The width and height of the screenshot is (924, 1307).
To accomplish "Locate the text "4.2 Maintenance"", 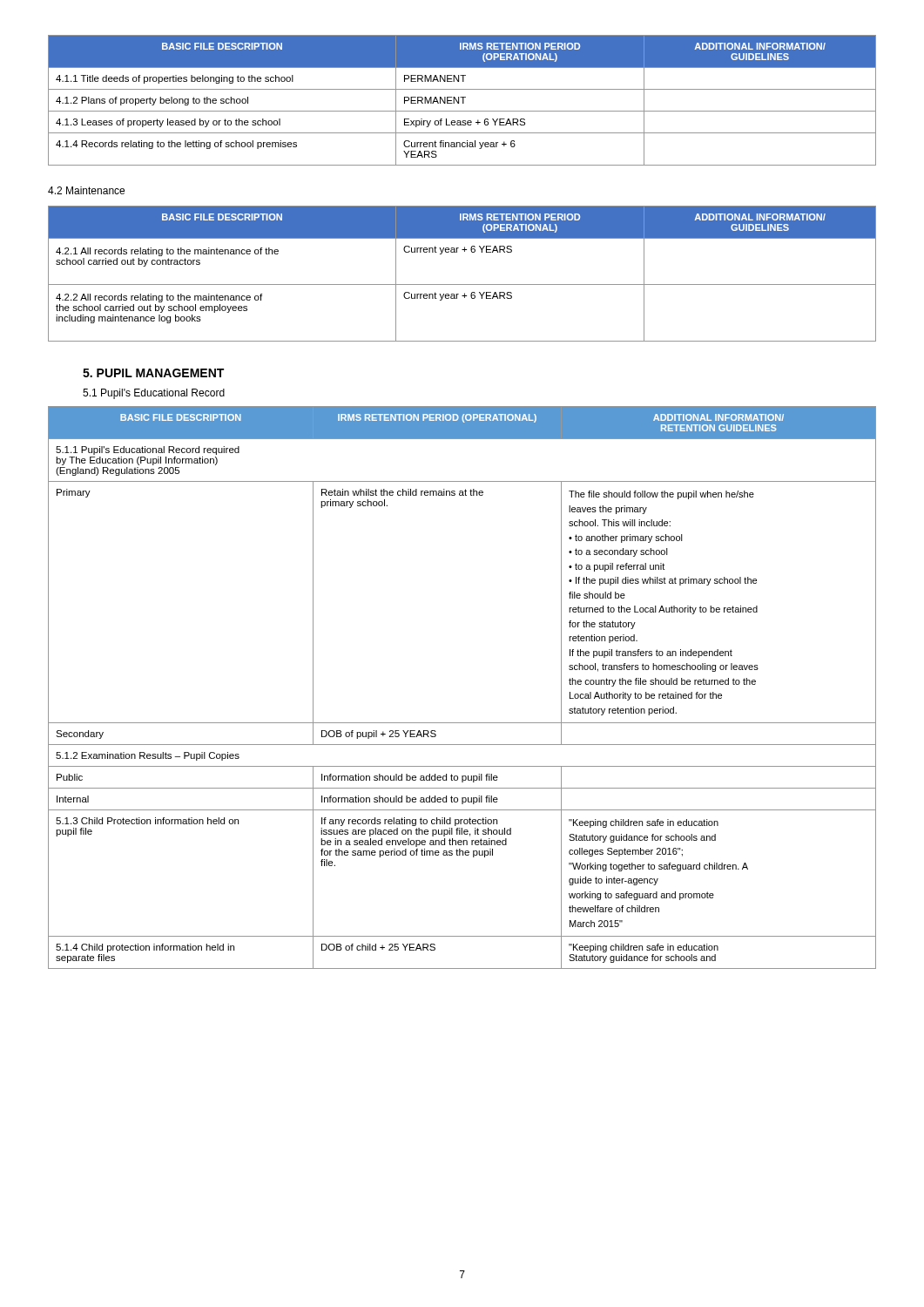I will coord(87,191).
